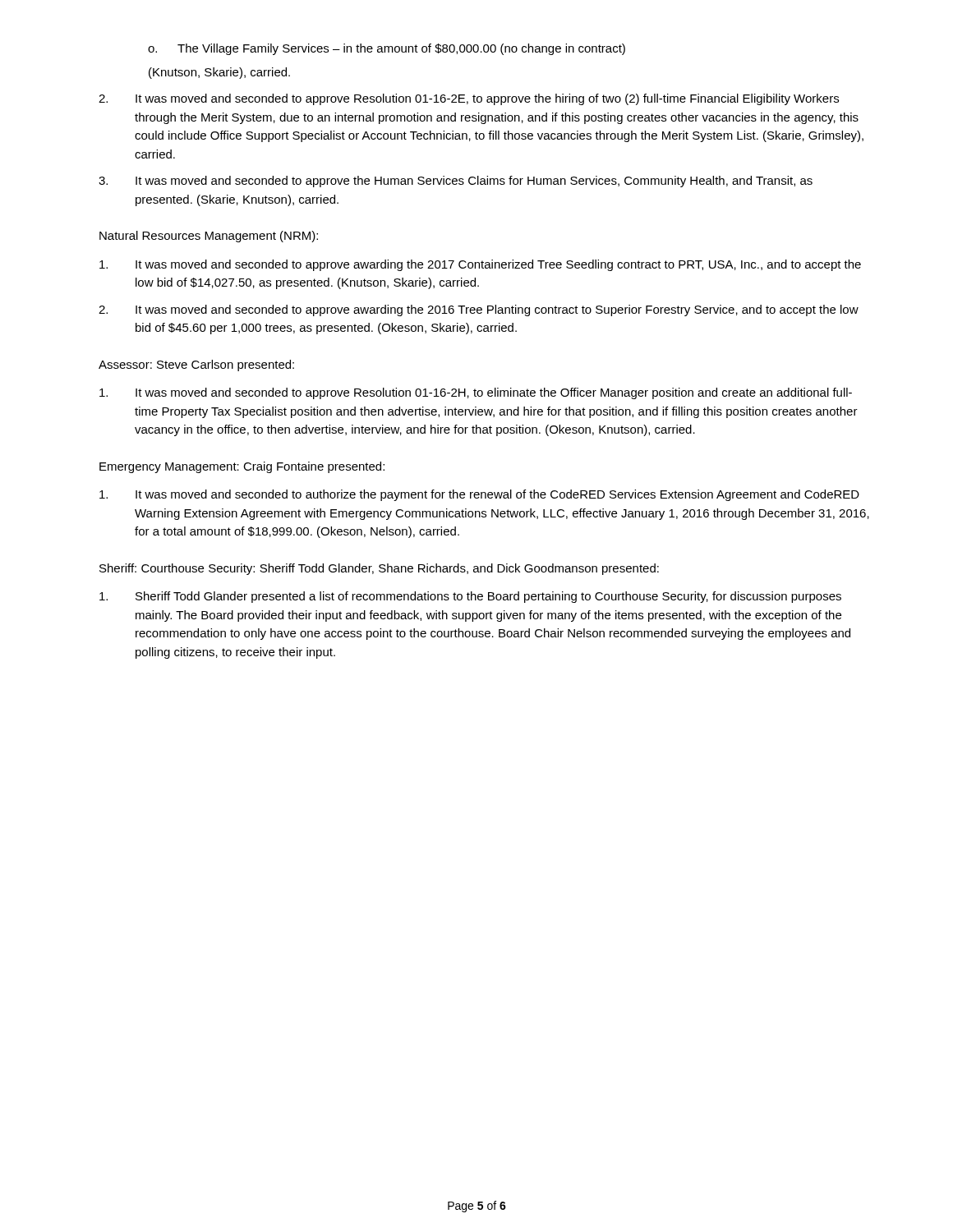953x1232 pixels.
Task: Navigate to the region starting "Emergency Management: Craig Fontaine"
Action: point(242,466)
